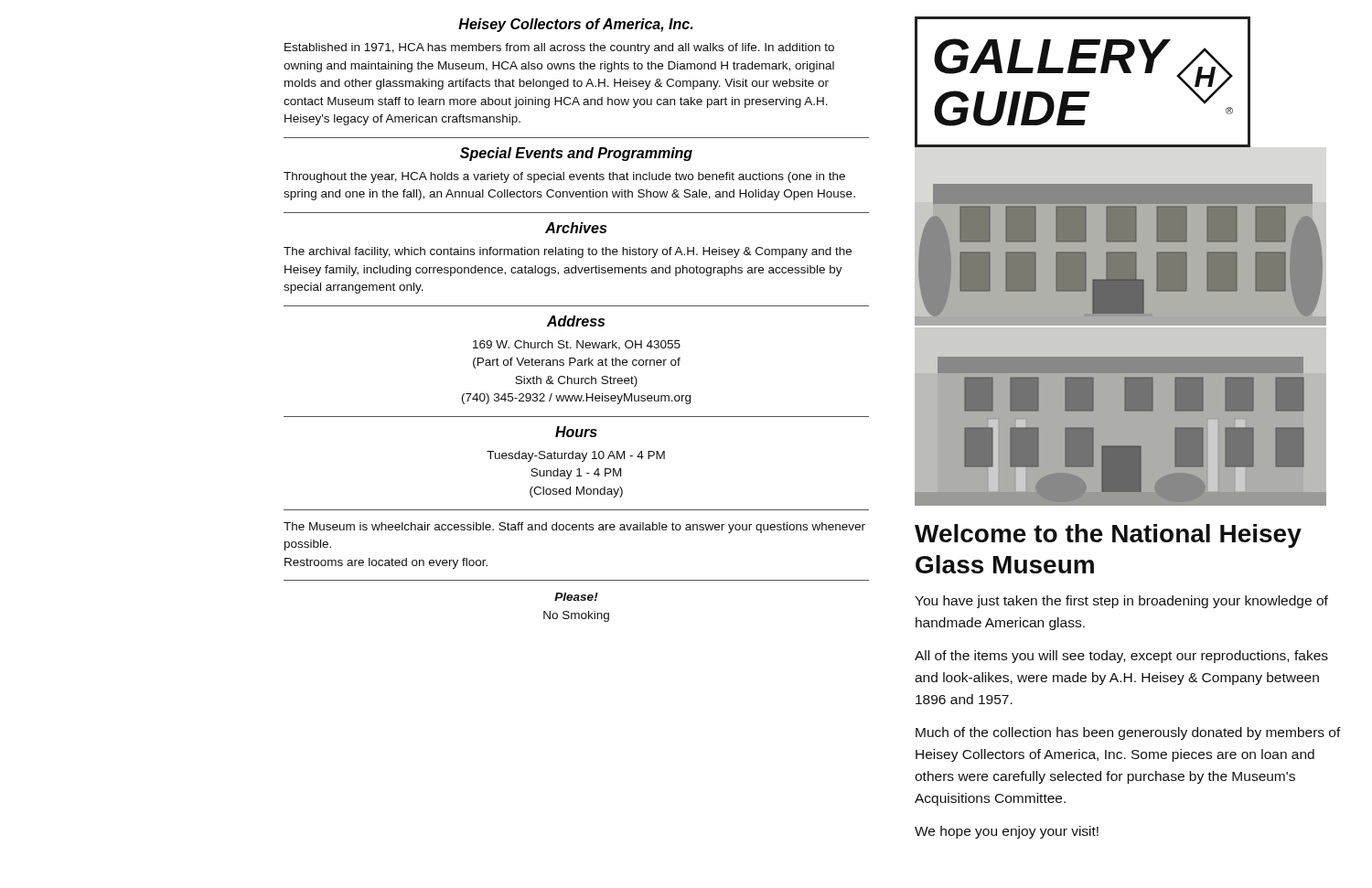This screenshot has width=1372, height=888.
Task: Locate the region starting "You have just taken the first step in"
Action: (1121, 611)
